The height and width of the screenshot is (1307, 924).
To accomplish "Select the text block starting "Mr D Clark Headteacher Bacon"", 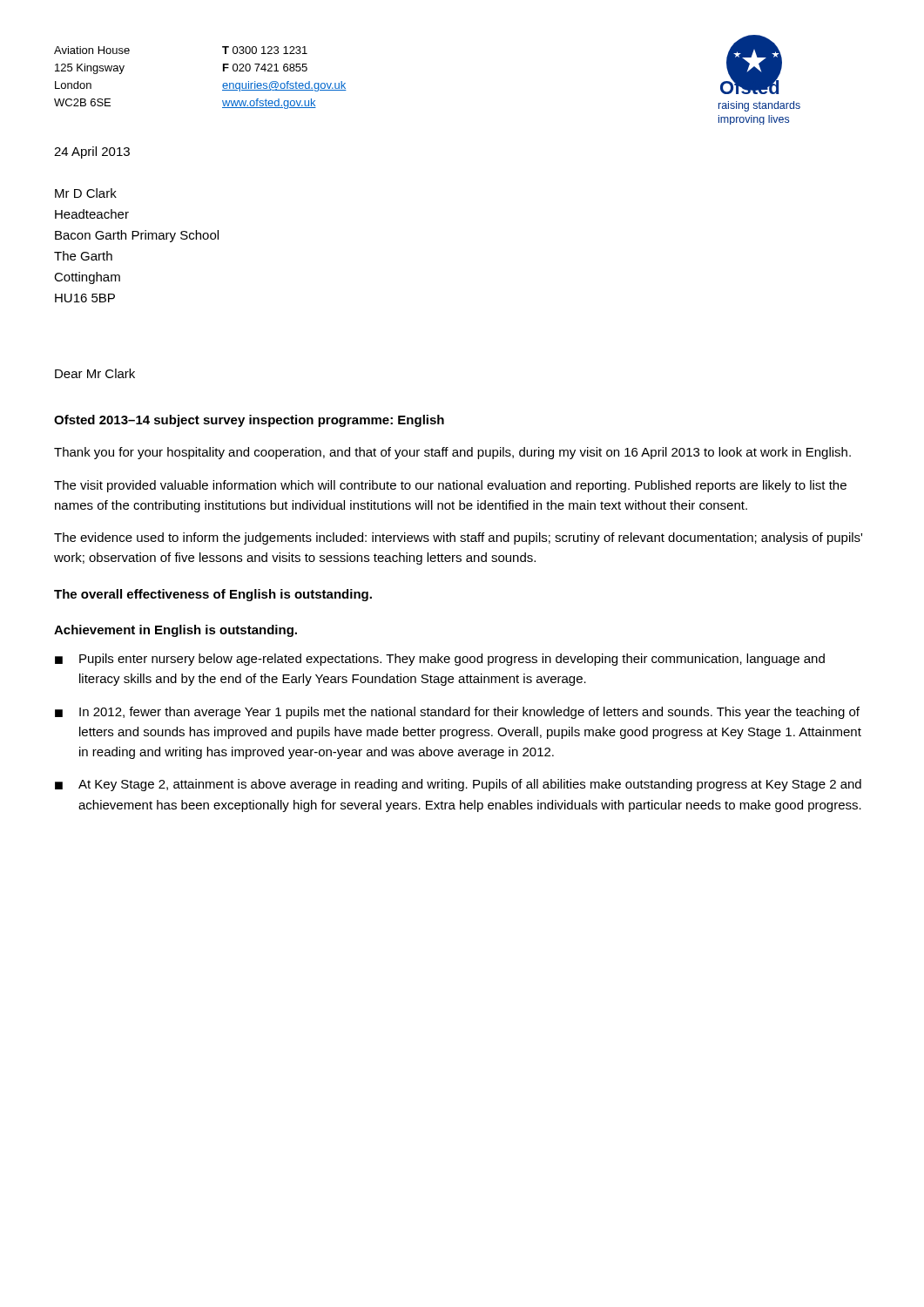I will pos(137,245).
